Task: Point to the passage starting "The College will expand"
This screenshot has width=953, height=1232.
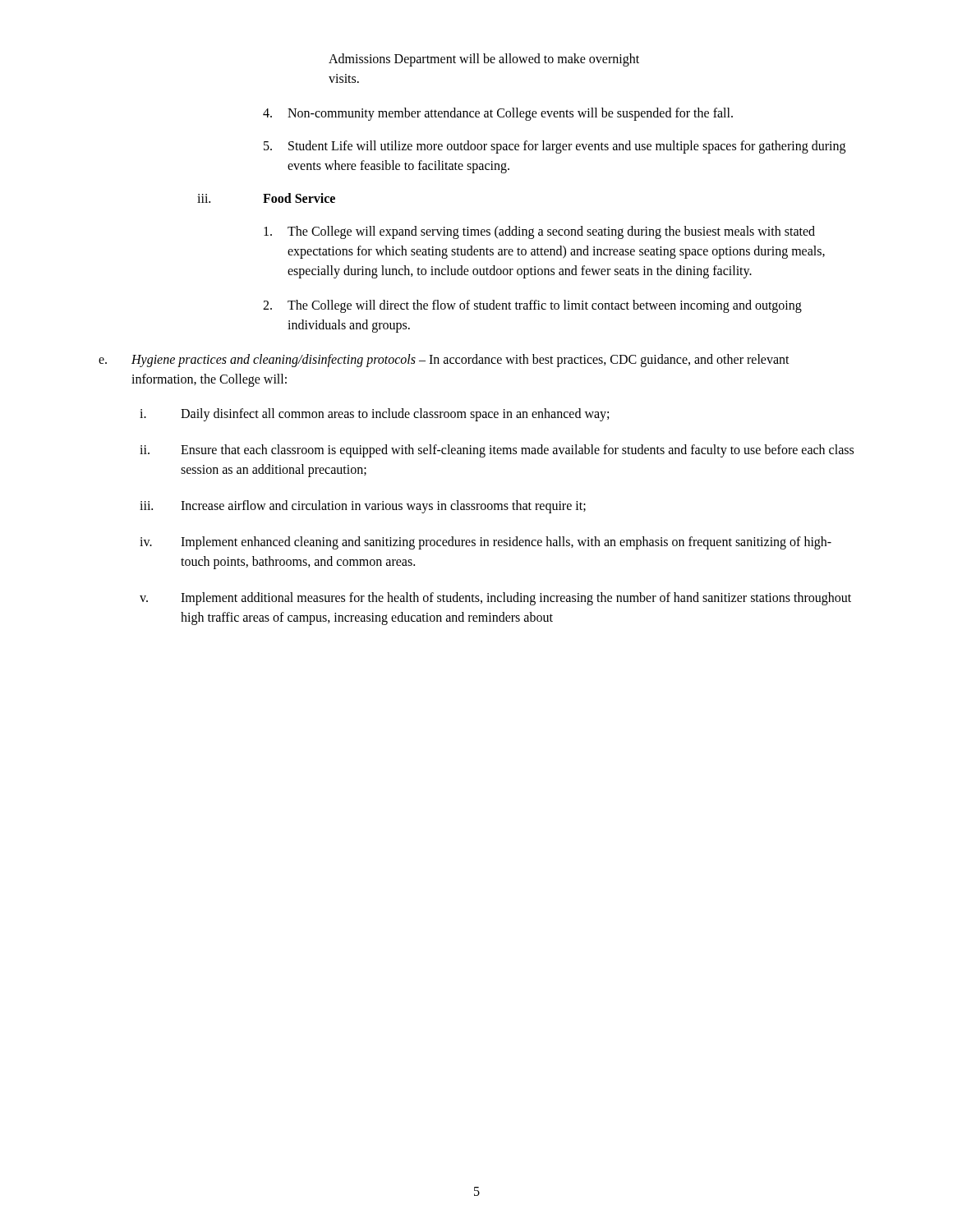Action: (559, 251)
